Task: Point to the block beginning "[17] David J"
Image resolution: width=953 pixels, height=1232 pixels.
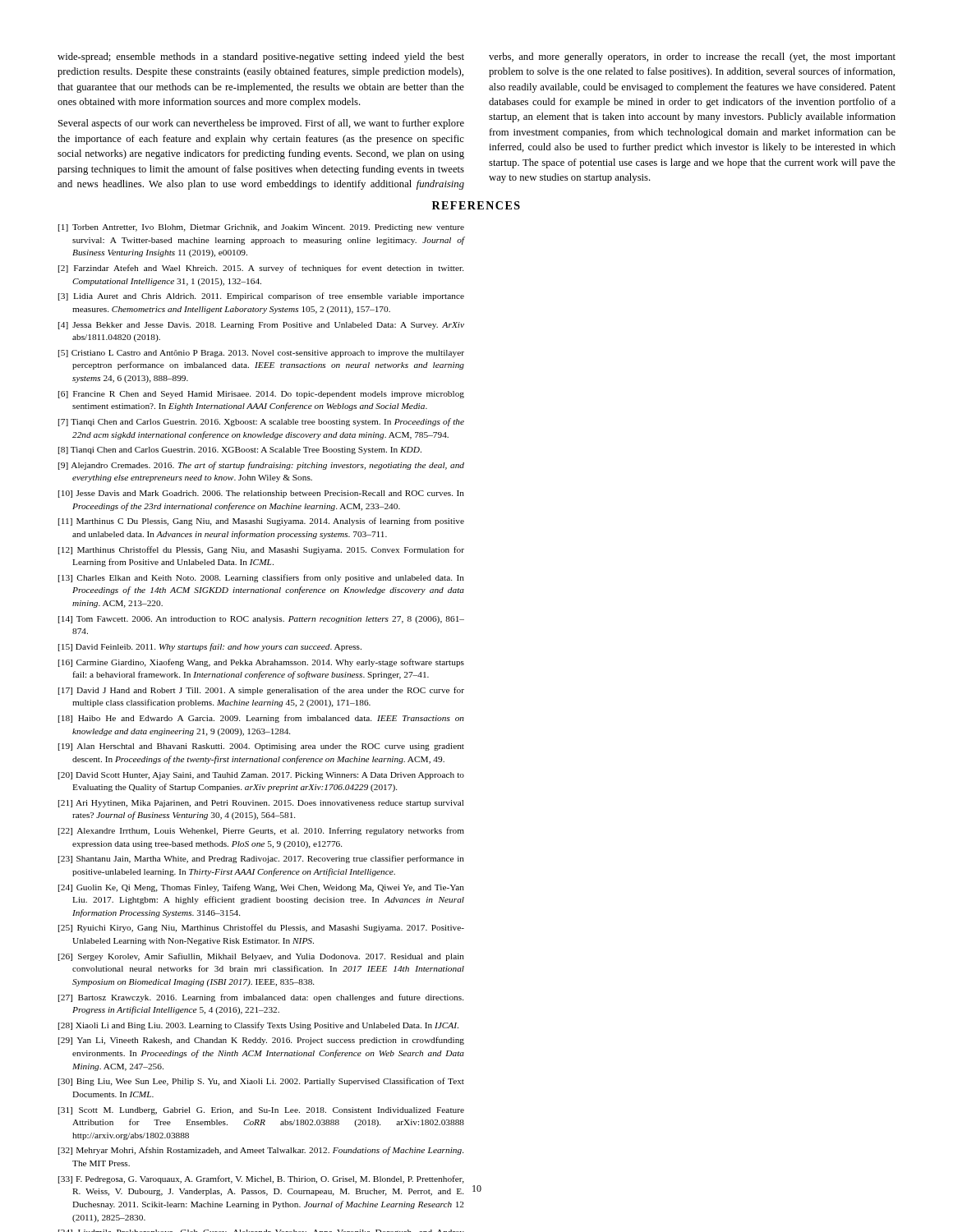Action: point(261,696)
